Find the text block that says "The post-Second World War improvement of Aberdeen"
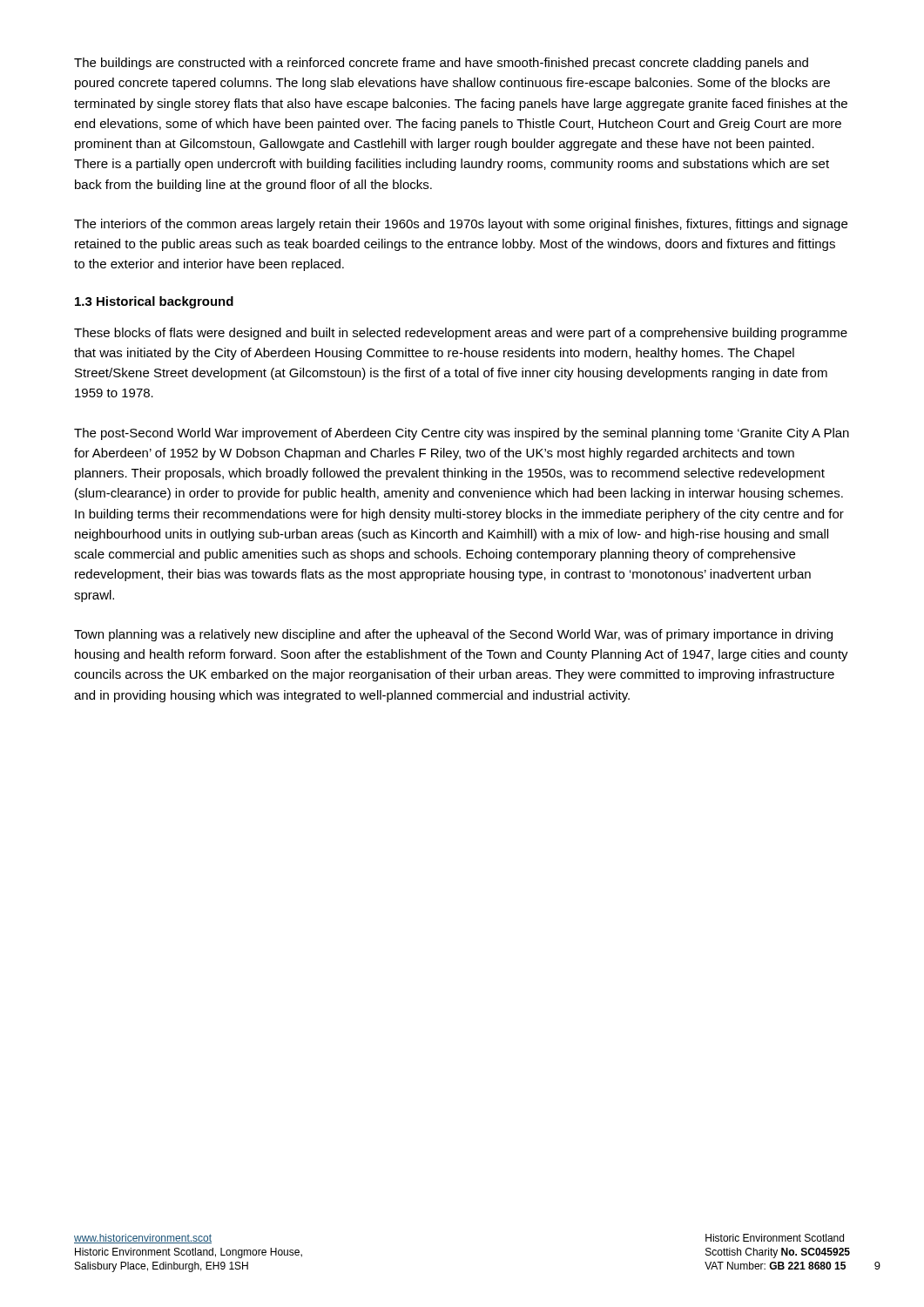The image size is (924, 1307). pyautogui.click(x=462, y=513)
